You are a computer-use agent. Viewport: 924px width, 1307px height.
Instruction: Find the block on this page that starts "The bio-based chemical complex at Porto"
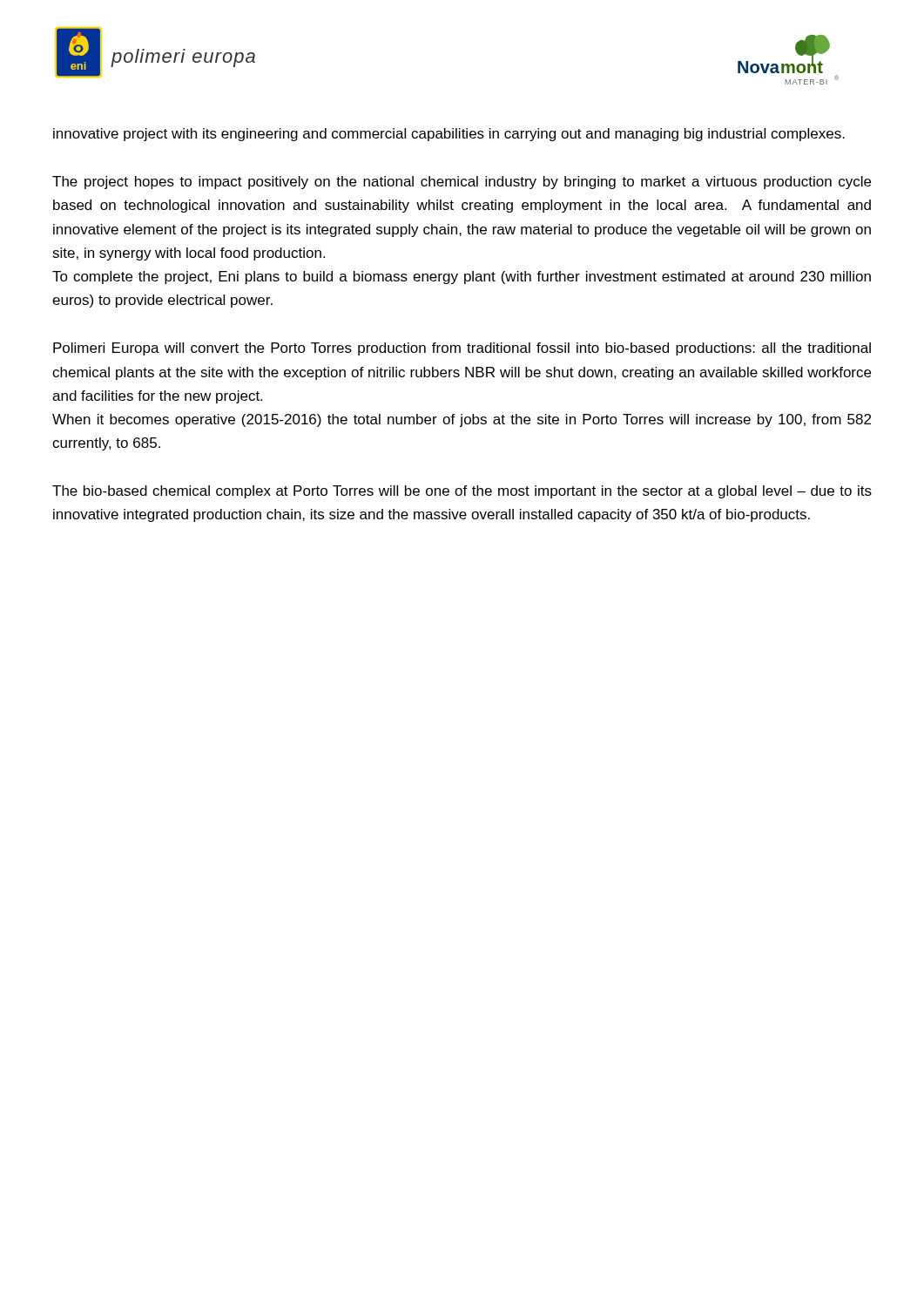pos(462,503)
